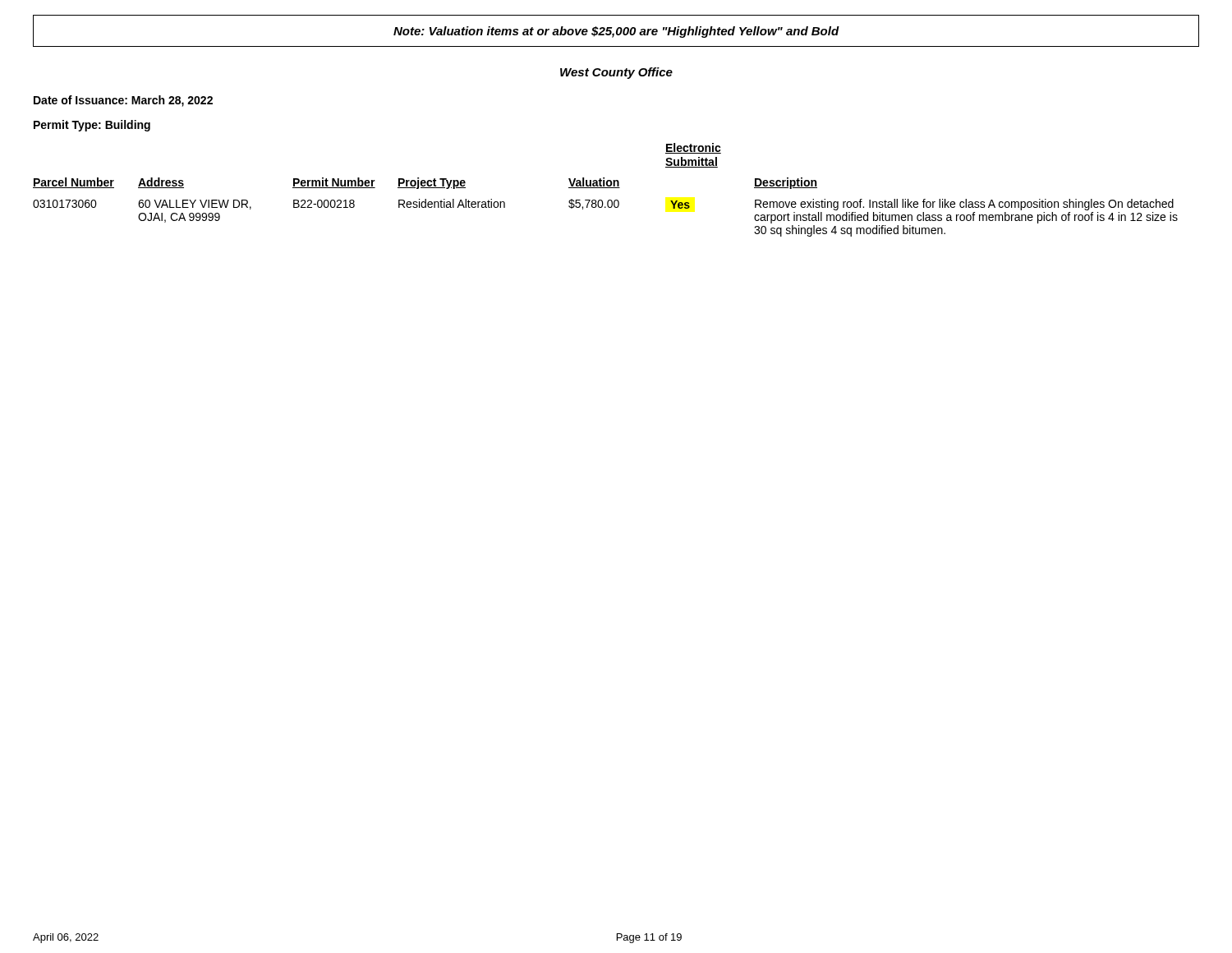This screenshot has width=1232, height=953.
Task: Select the section header with the text "West County Office"
Action: click(x=616, y=72)
